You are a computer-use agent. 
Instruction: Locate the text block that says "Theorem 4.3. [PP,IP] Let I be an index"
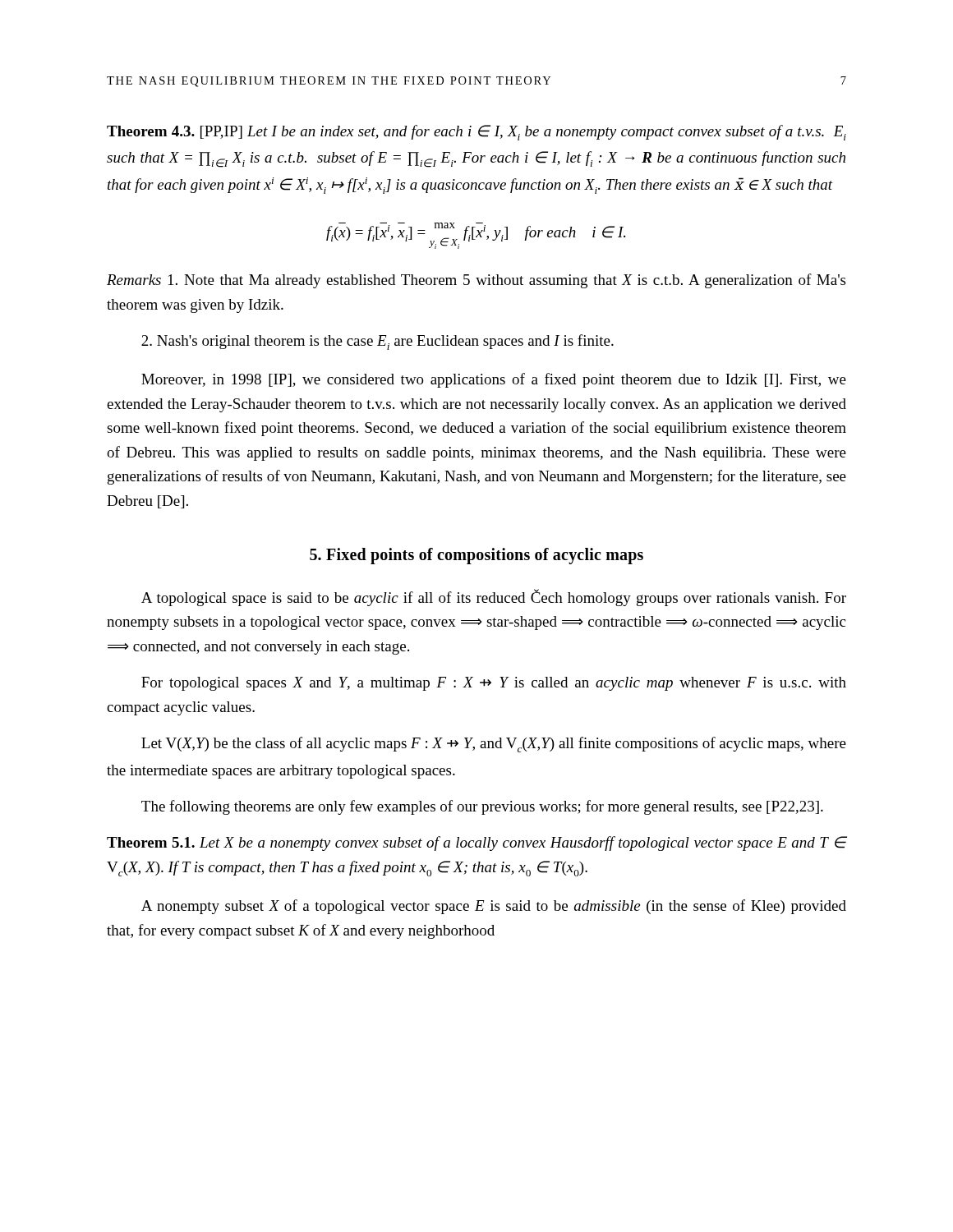coord(476,159)
